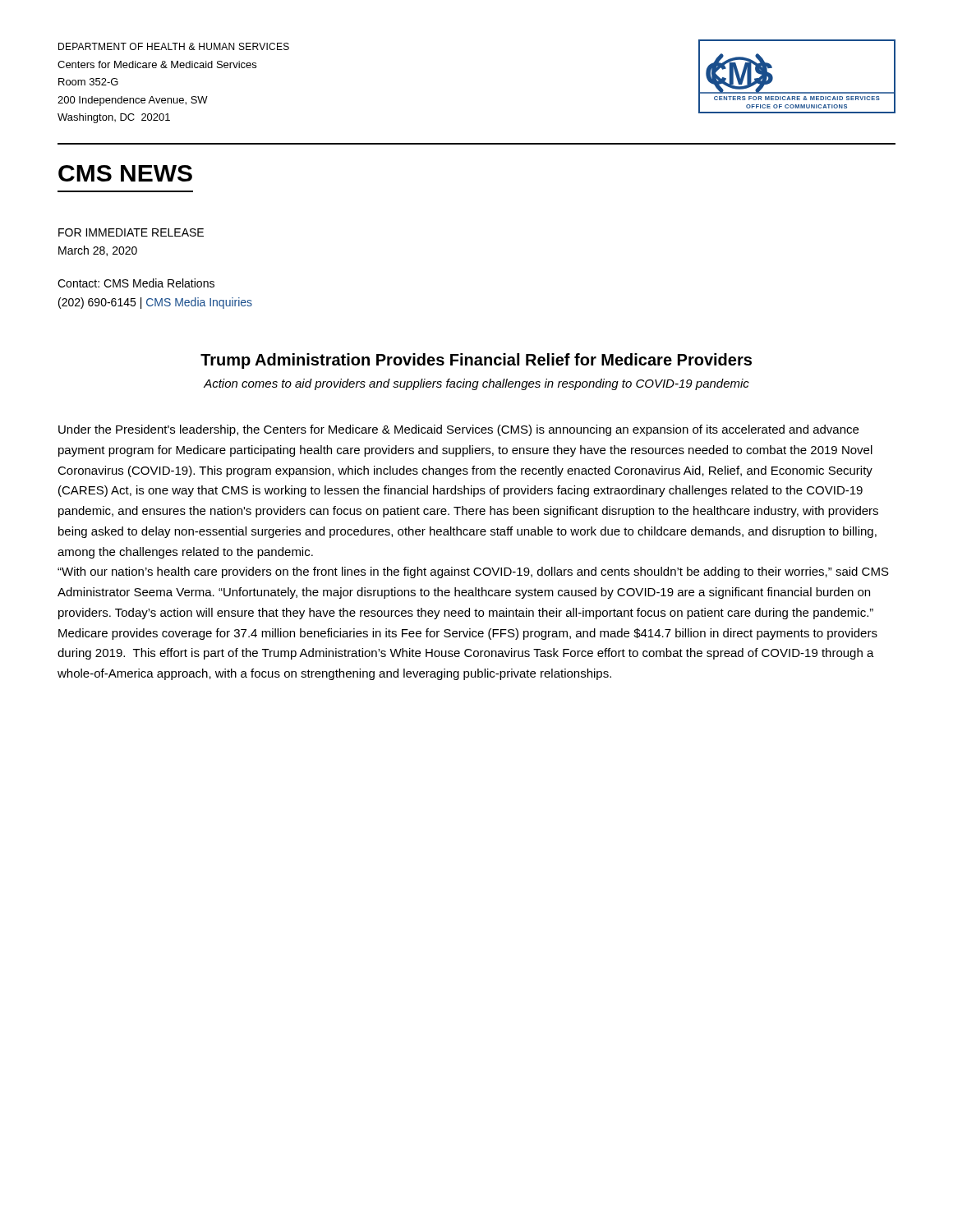The image size is (953, 1232).
Task: Select the passage starting "Medicare provides coverage for 37.4 million"
Action: 476,654
